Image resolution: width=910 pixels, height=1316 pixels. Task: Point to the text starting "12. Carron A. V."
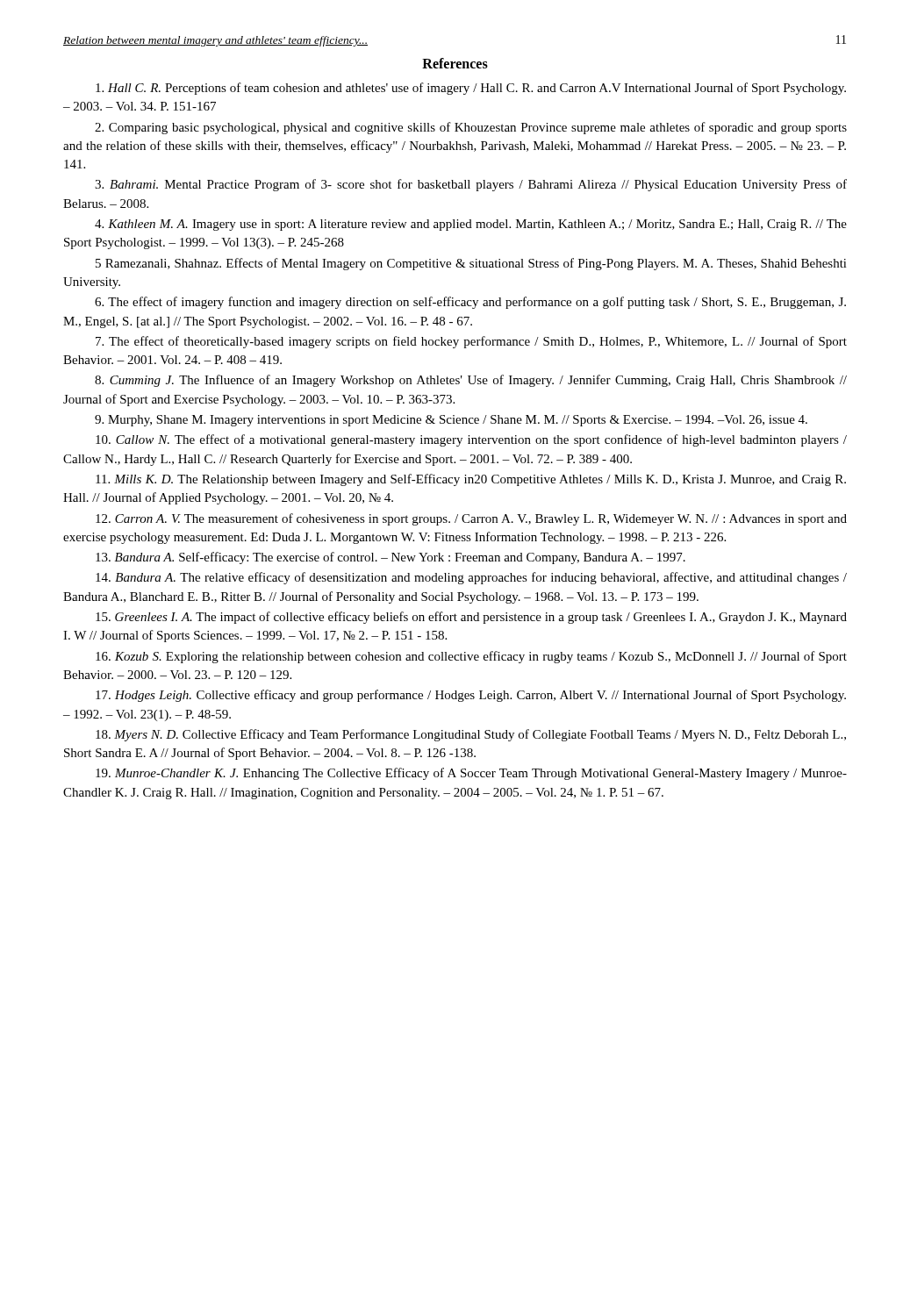455,528
